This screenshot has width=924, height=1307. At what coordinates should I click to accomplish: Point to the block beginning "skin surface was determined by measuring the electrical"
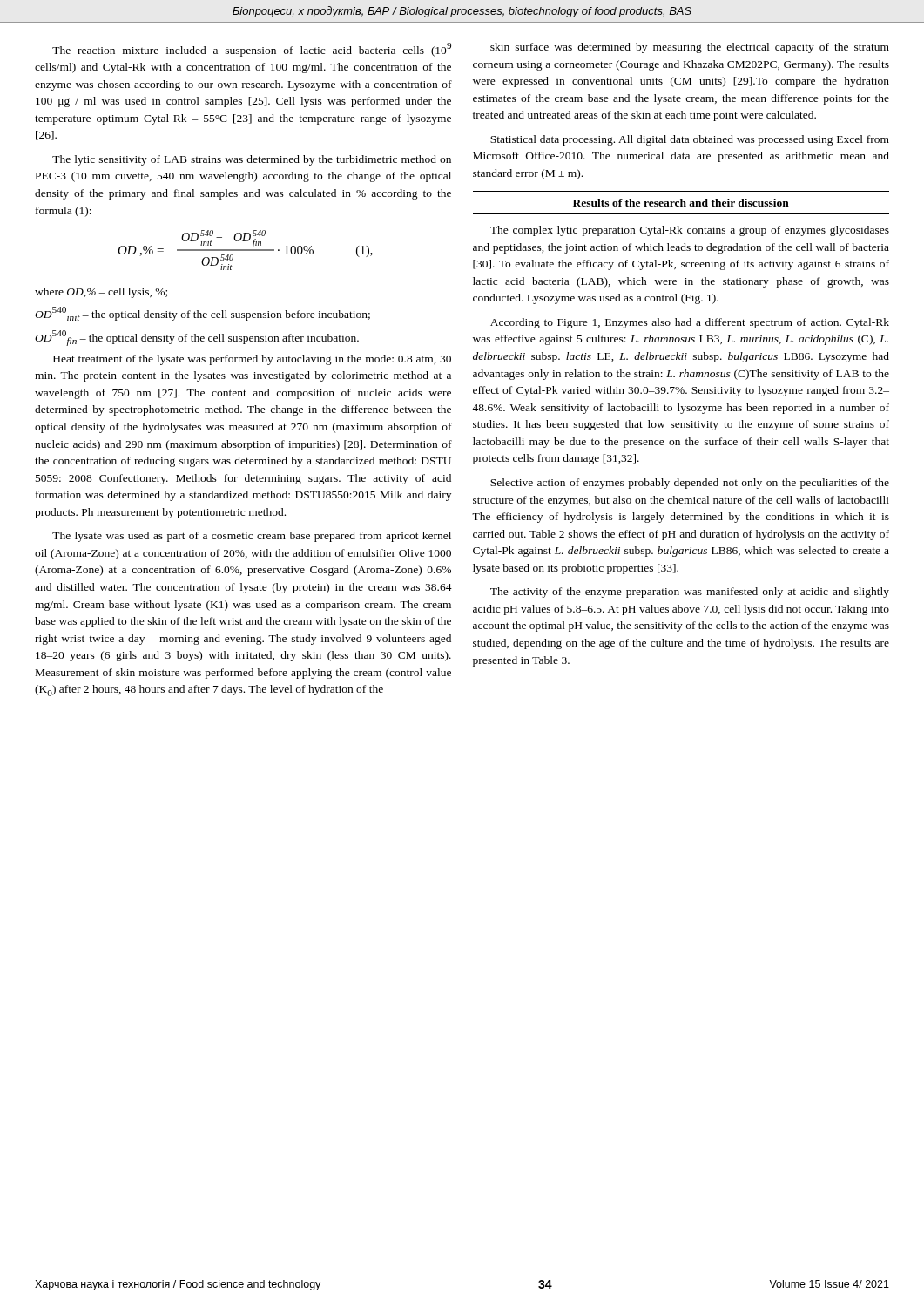tap(681, 81)
